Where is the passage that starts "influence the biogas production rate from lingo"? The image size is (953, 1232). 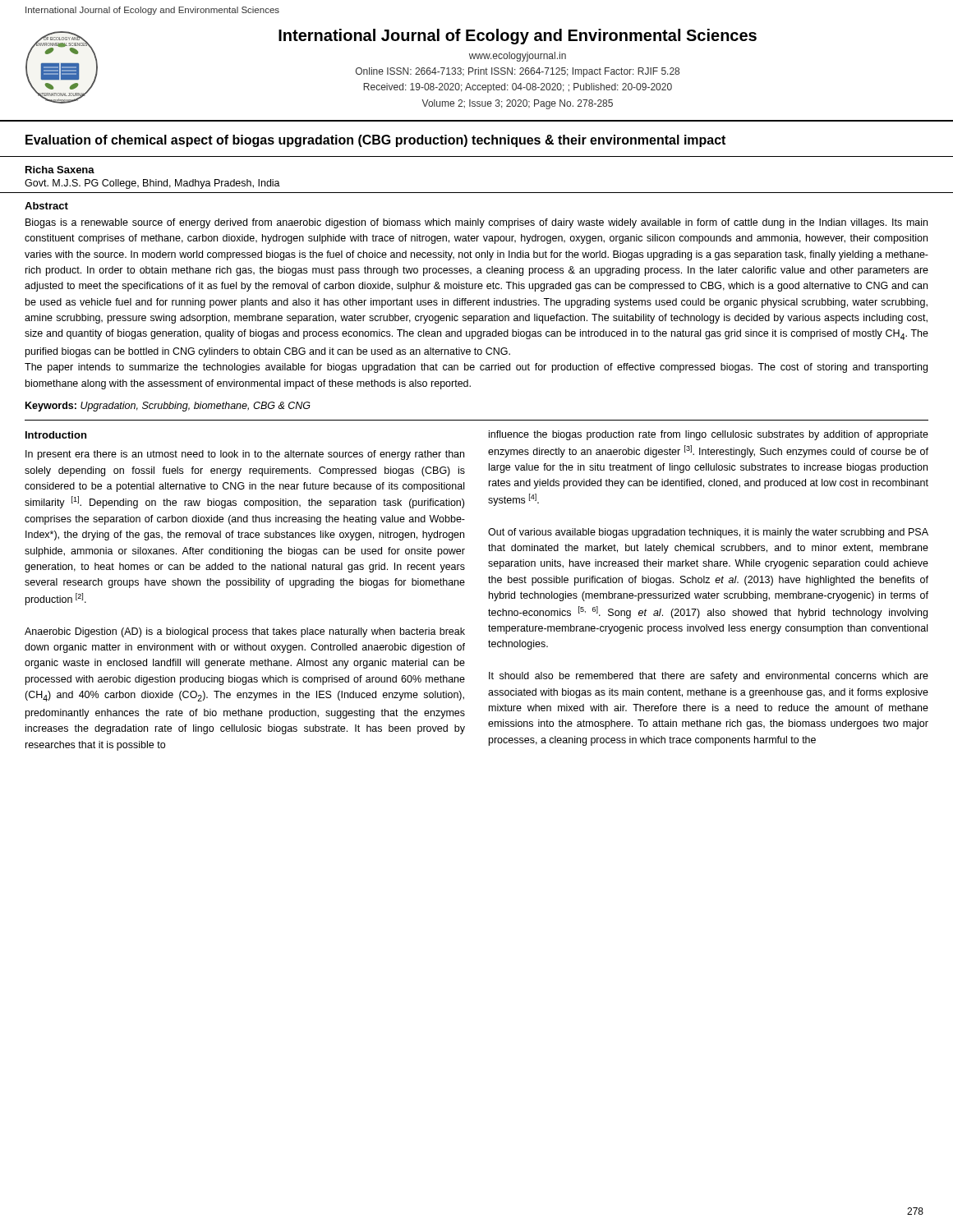(x=708, y=587)
